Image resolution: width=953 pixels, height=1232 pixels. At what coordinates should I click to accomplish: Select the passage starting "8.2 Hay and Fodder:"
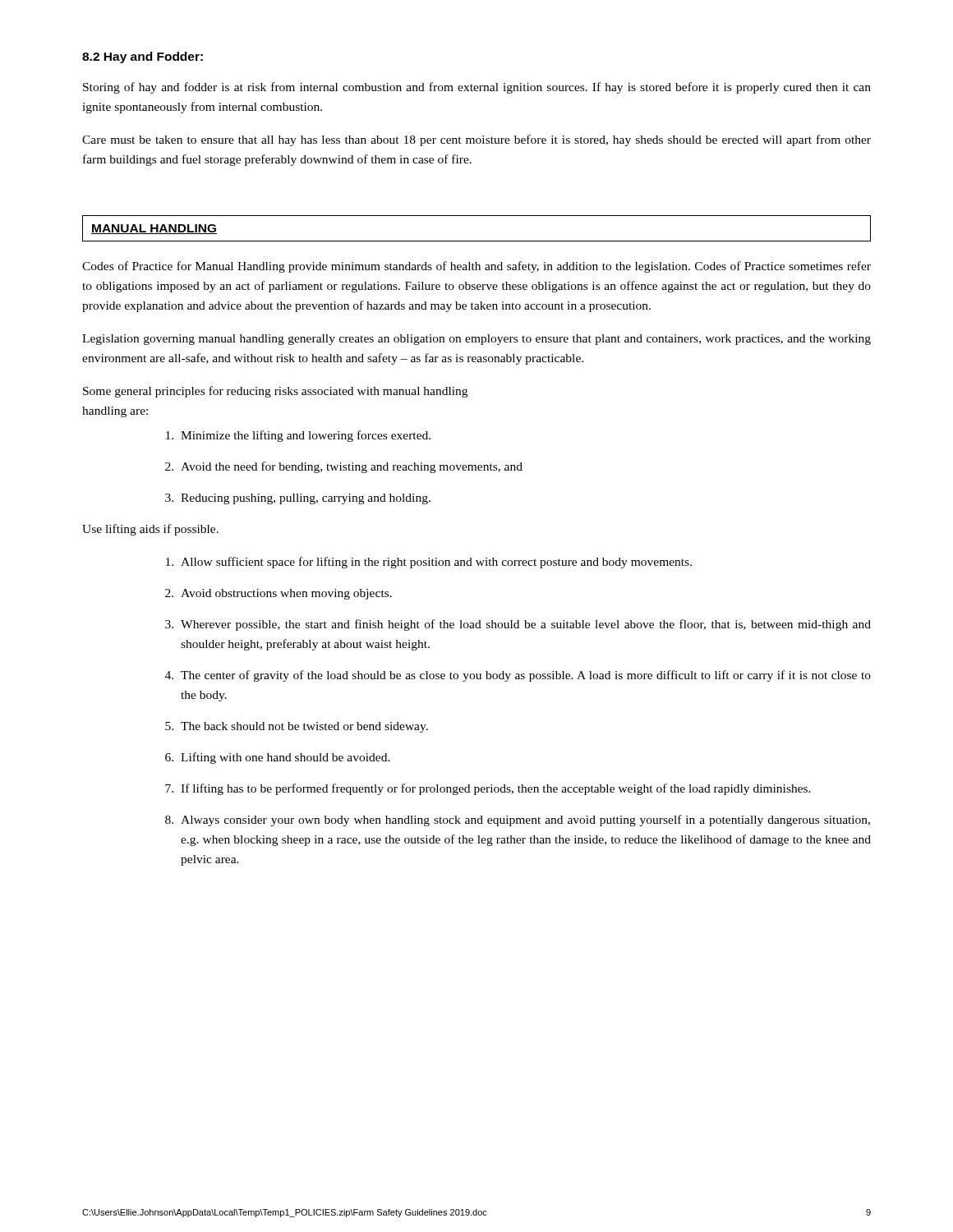tap(143, 56)
